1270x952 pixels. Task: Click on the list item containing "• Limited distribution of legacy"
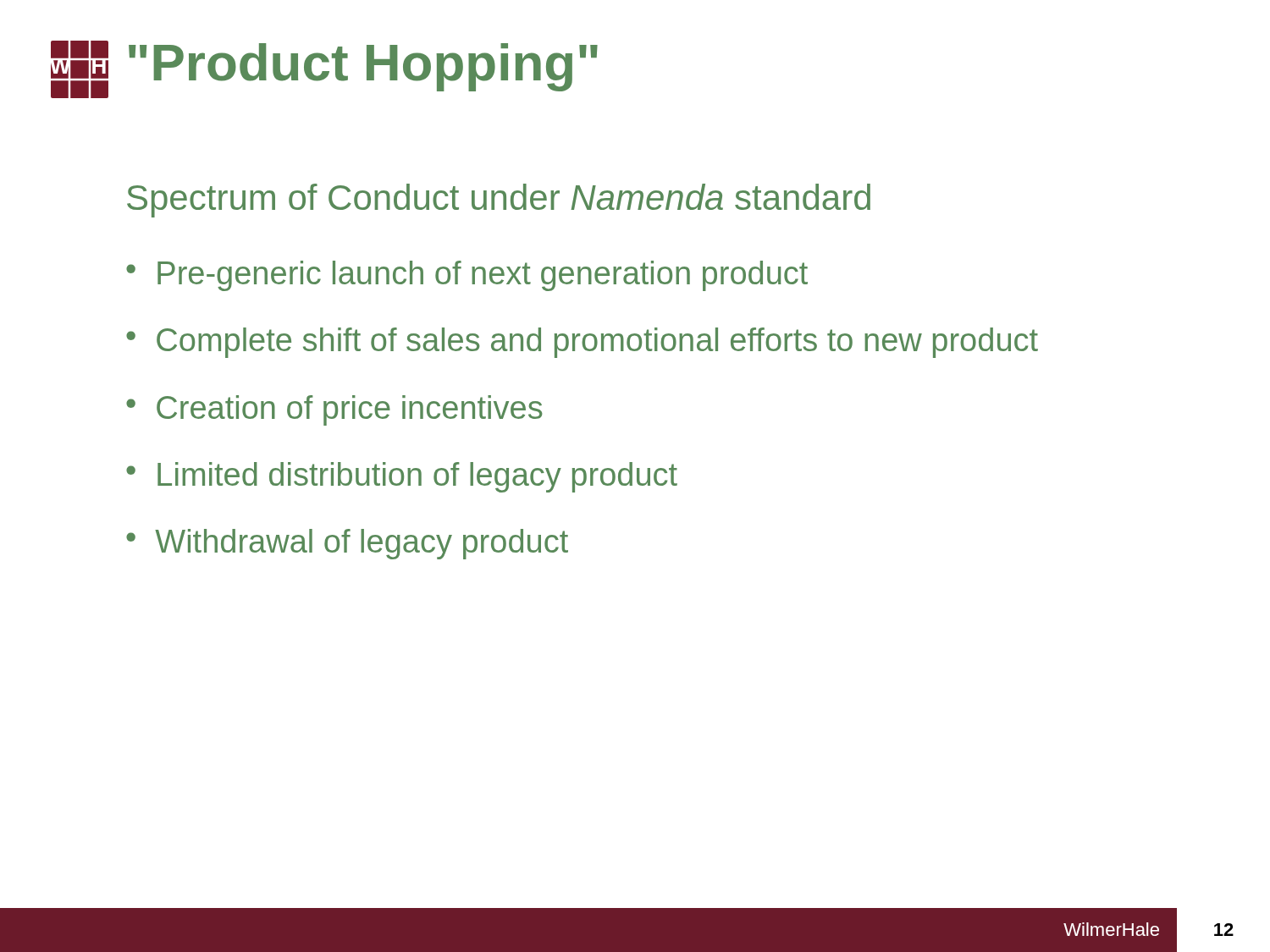click(401, 475)
